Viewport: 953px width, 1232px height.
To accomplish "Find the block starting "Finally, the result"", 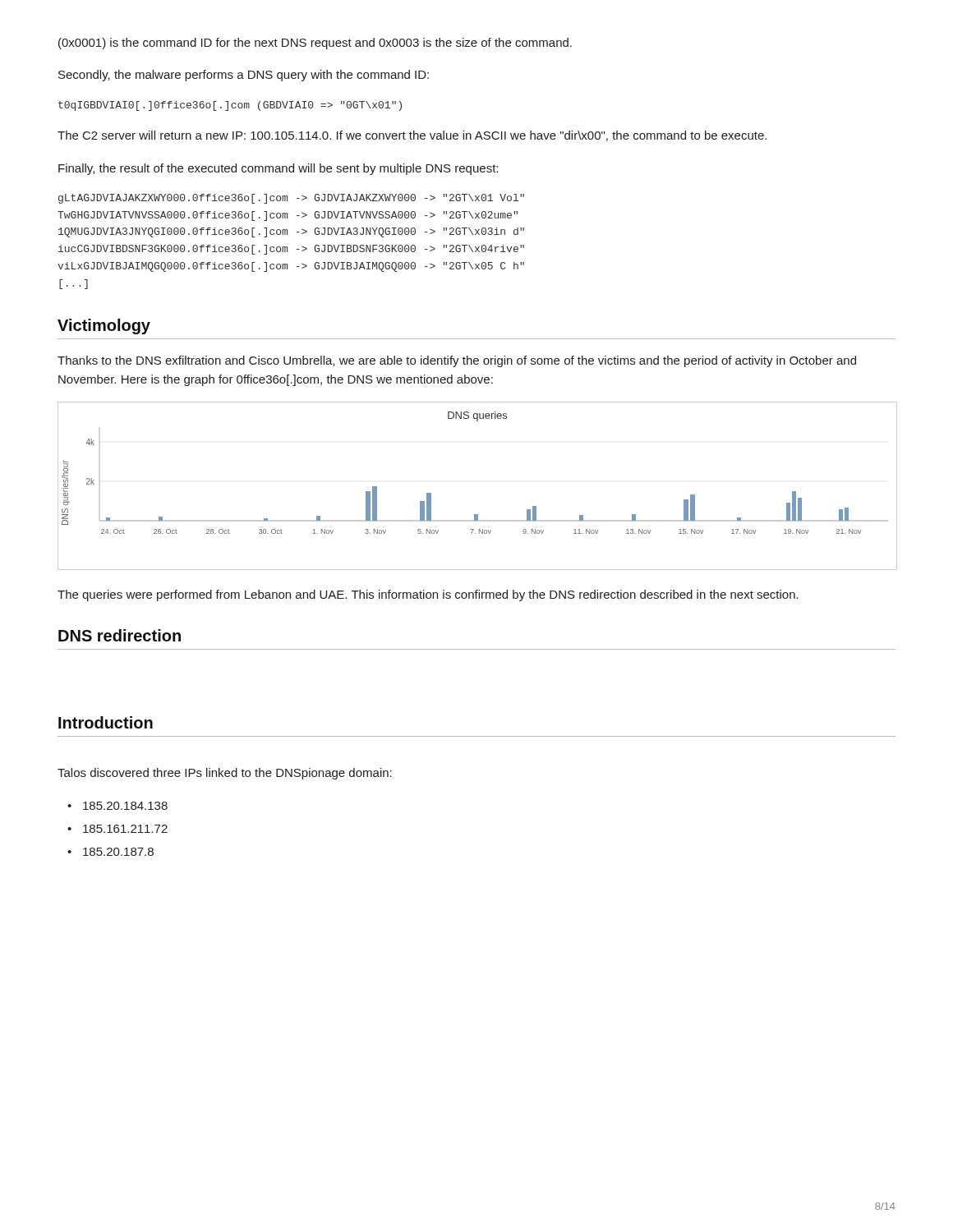I will point(278,168).
